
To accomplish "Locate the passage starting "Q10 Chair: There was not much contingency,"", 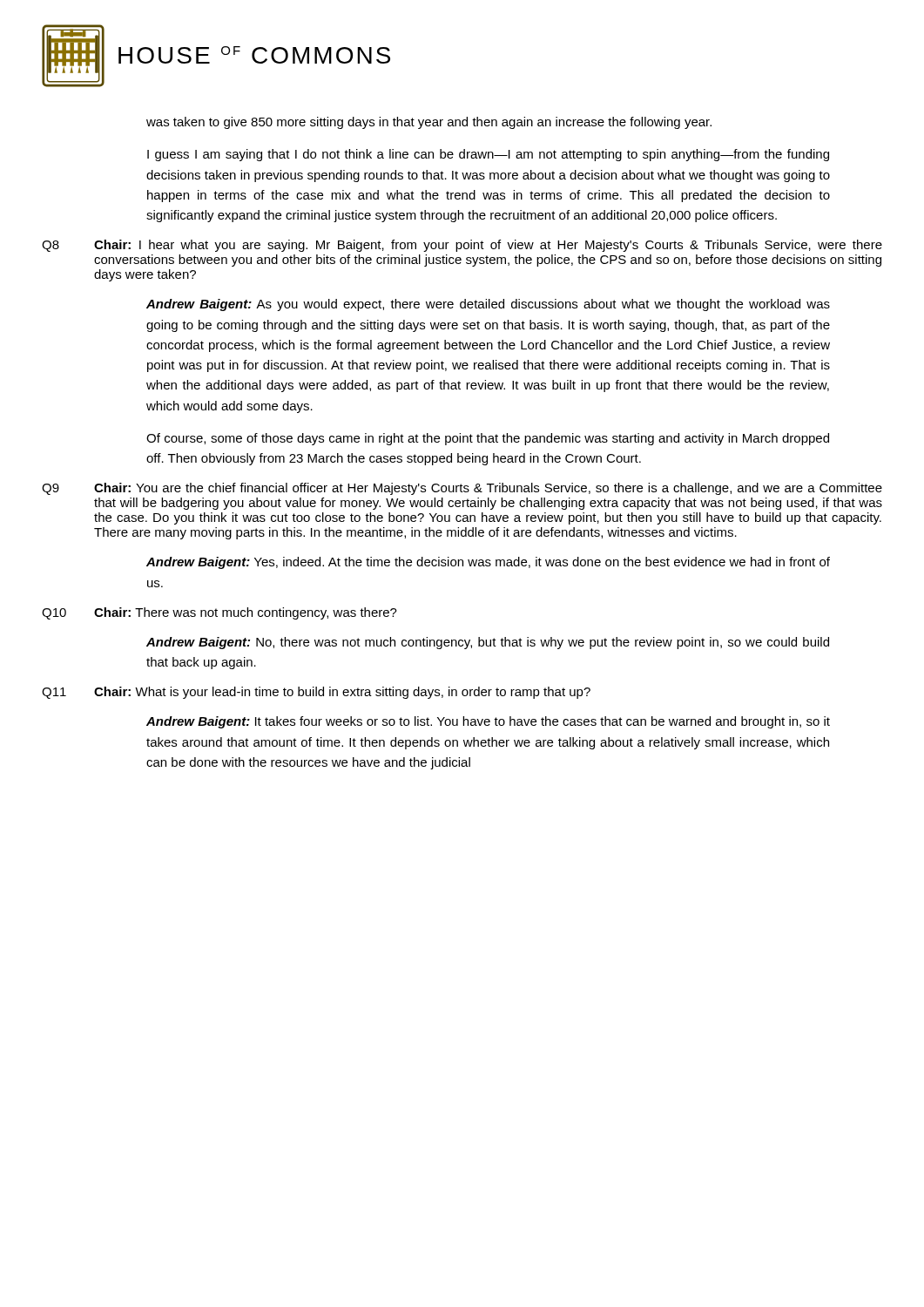I will [x=219, y=613].
